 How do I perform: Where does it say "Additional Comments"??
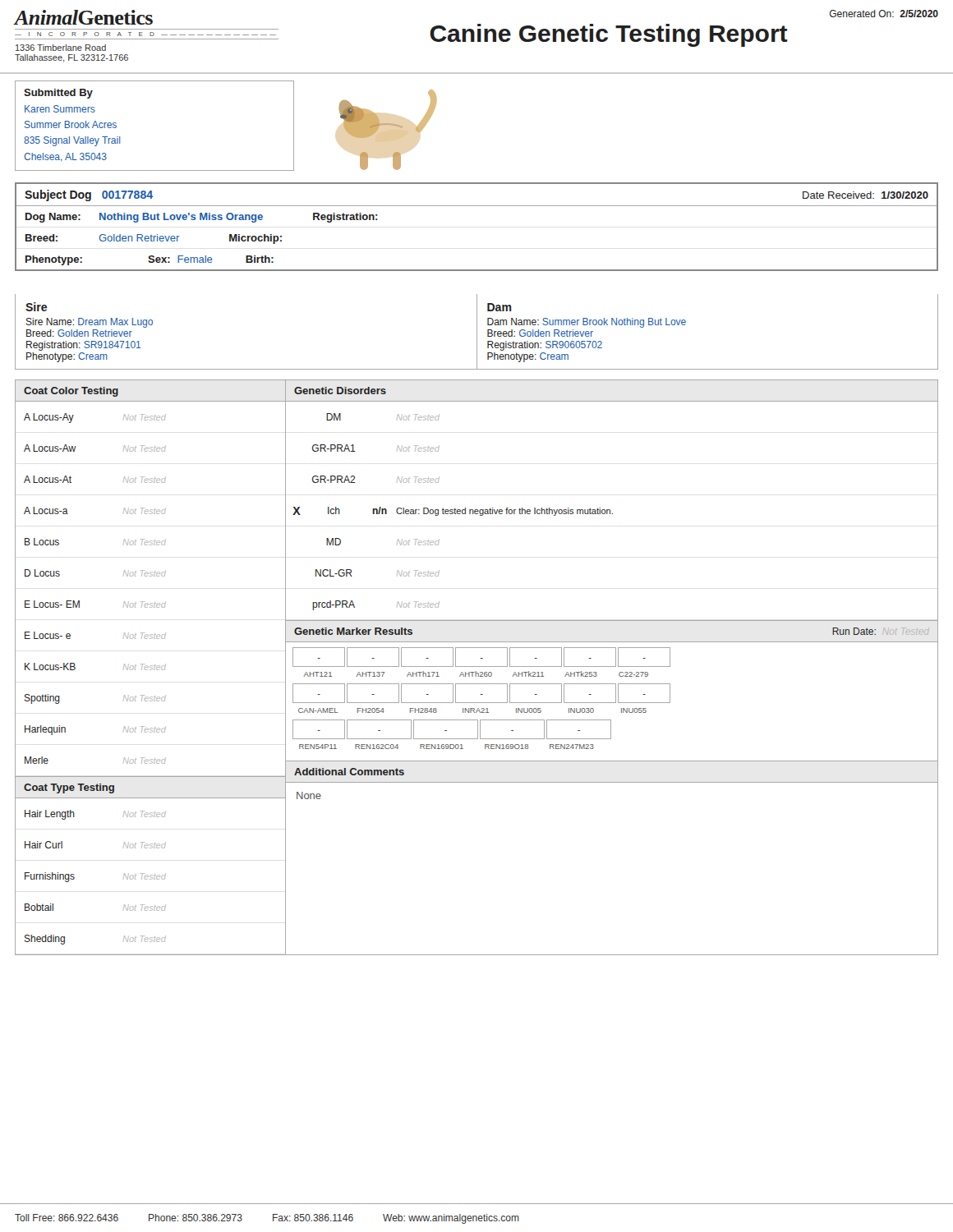349,772
